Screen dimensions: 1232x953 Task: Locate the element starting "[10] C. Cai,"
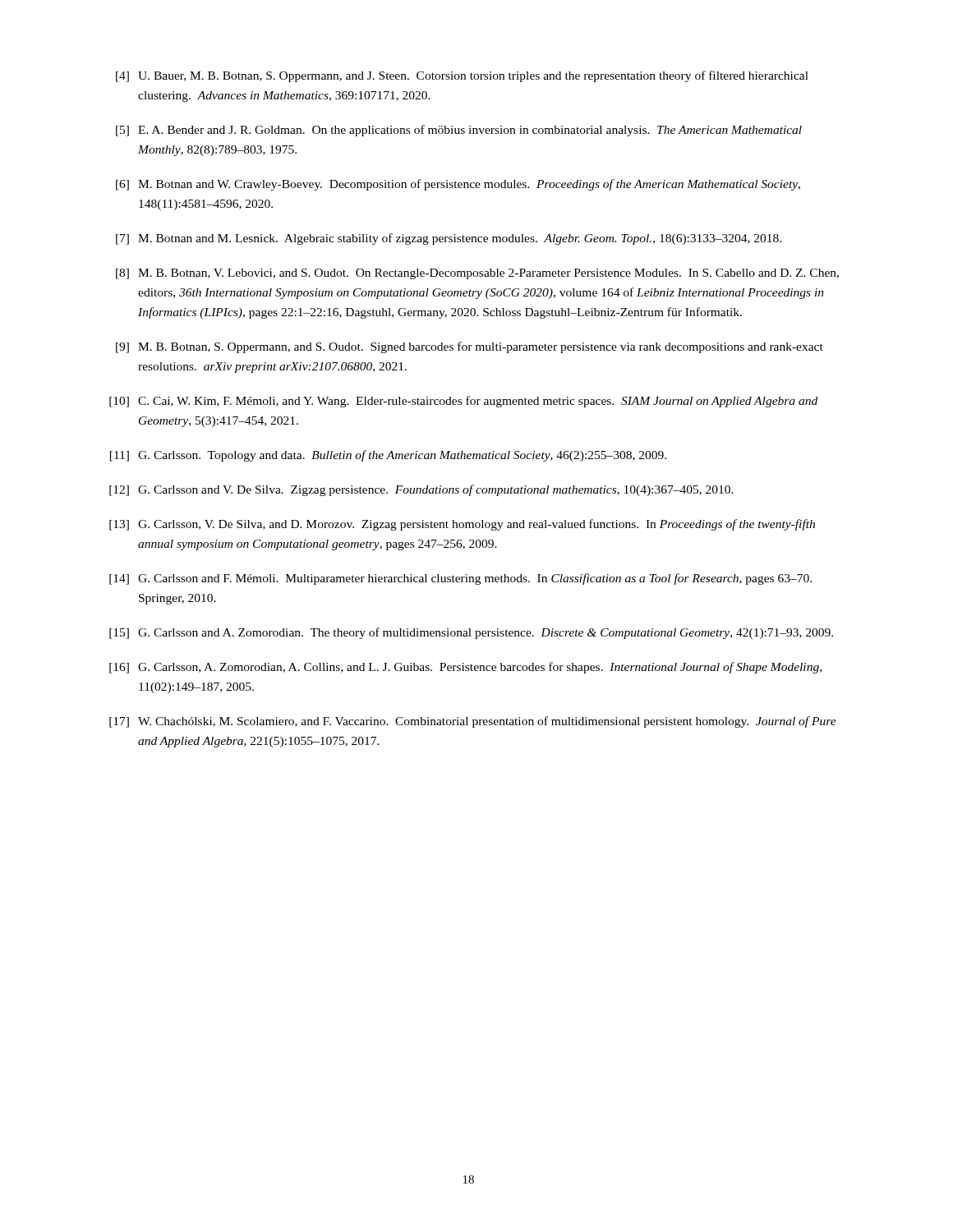click(x=468, y=411)
